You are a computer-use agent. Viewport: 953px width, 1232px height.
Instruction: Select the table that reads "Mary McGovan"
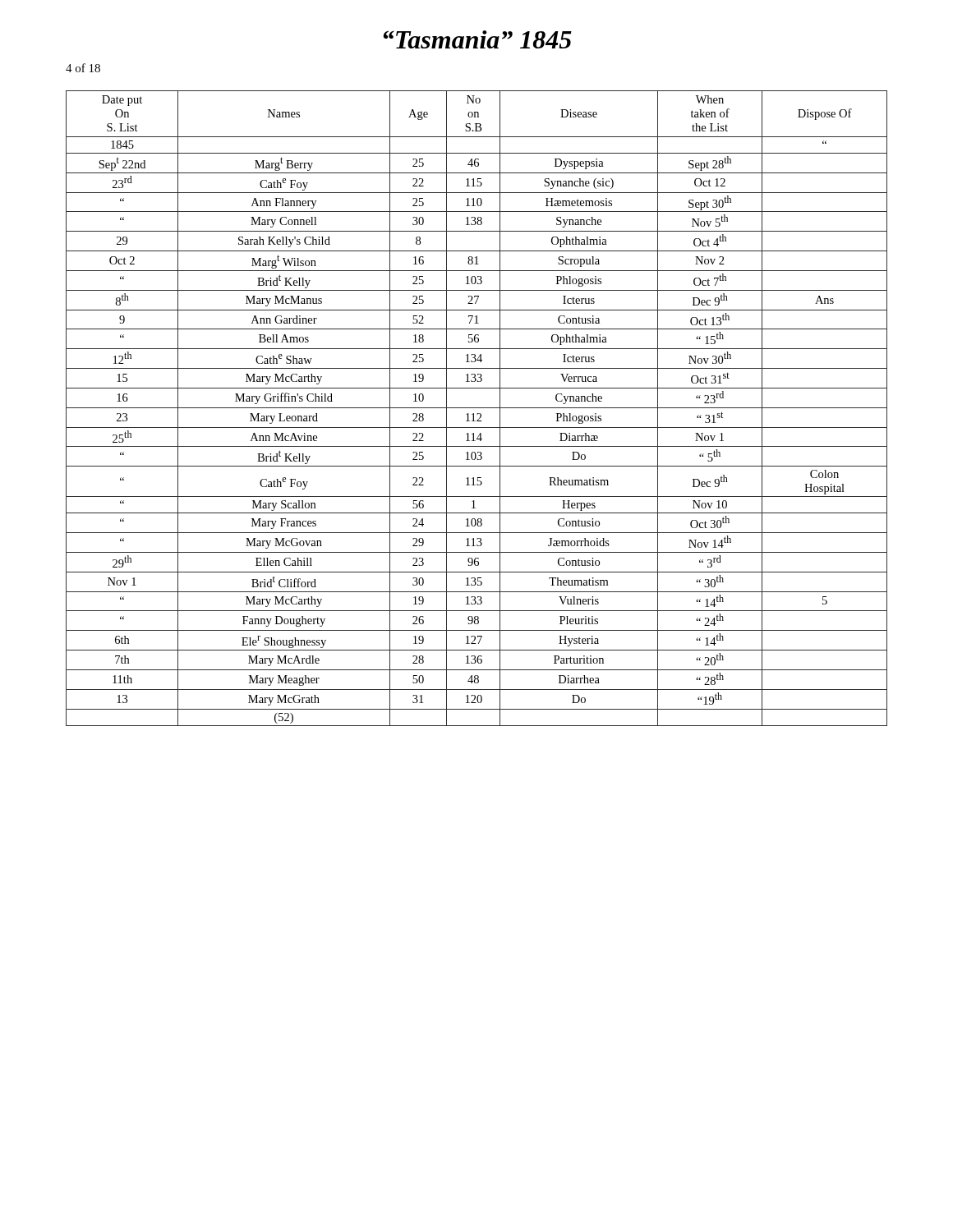click(x=476, y=408)
